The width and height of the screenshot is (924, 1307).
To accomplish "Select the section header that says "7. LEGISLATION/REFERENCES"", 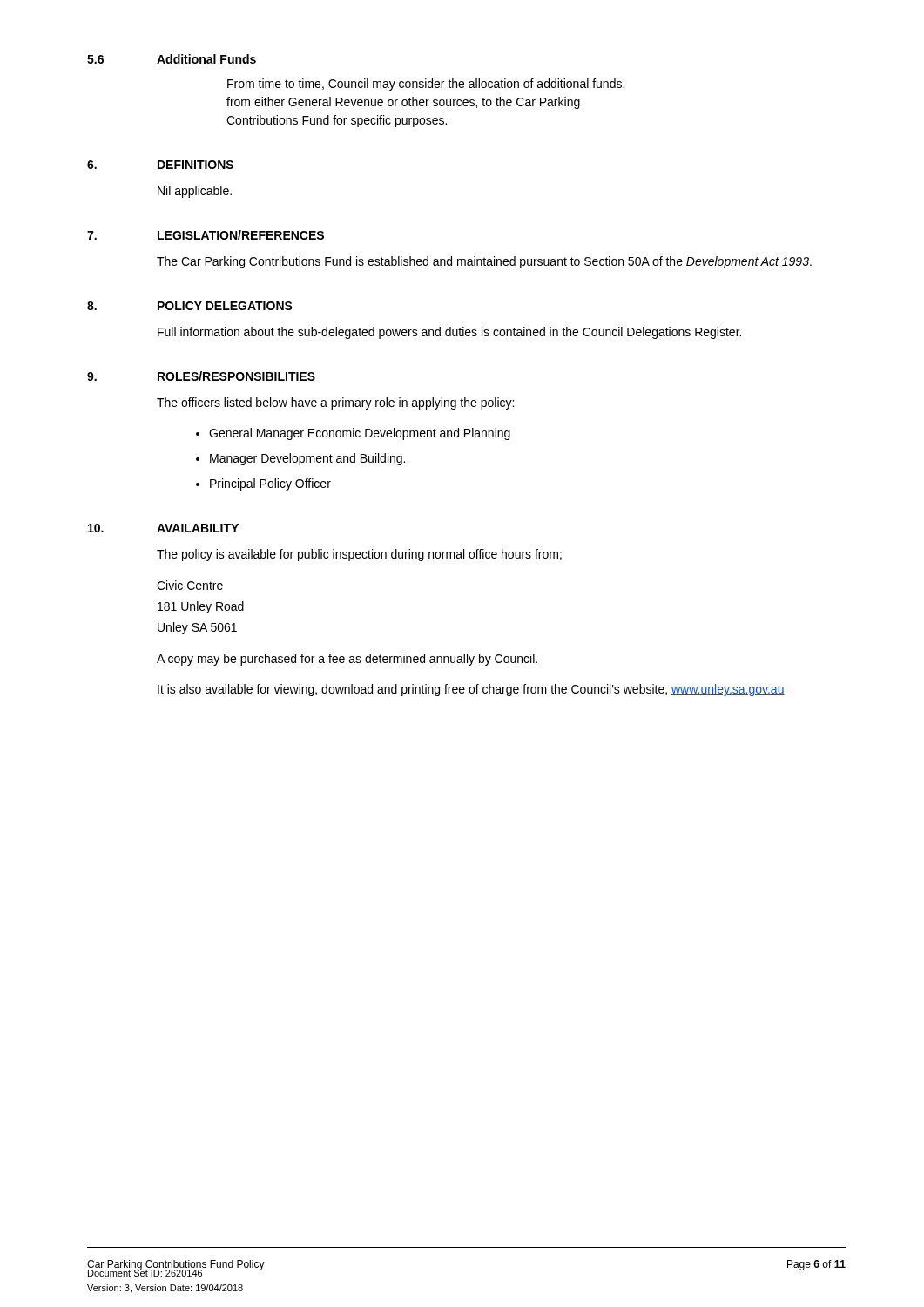I will [206, 235].
